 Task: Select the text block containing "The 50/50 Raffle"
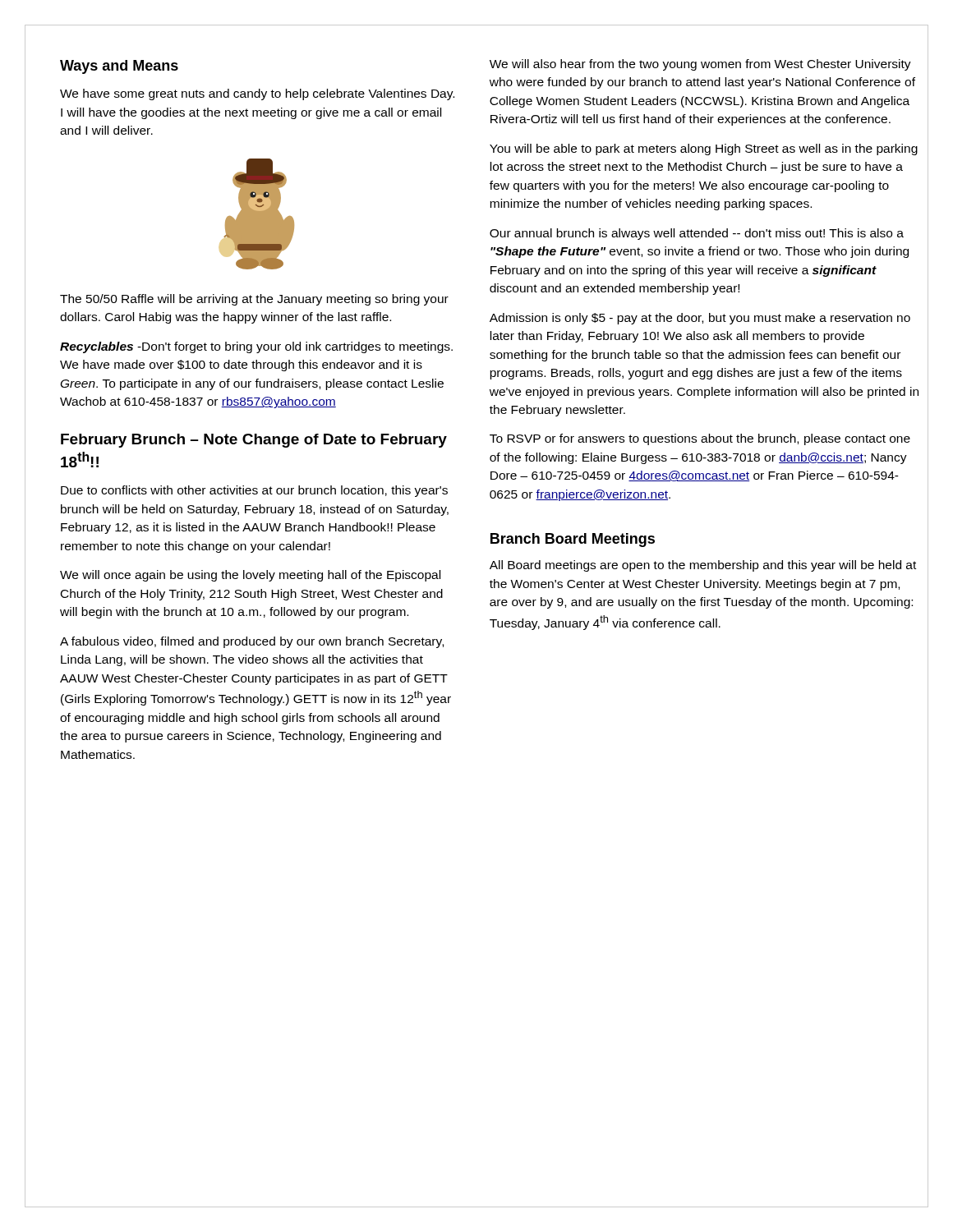260,308
